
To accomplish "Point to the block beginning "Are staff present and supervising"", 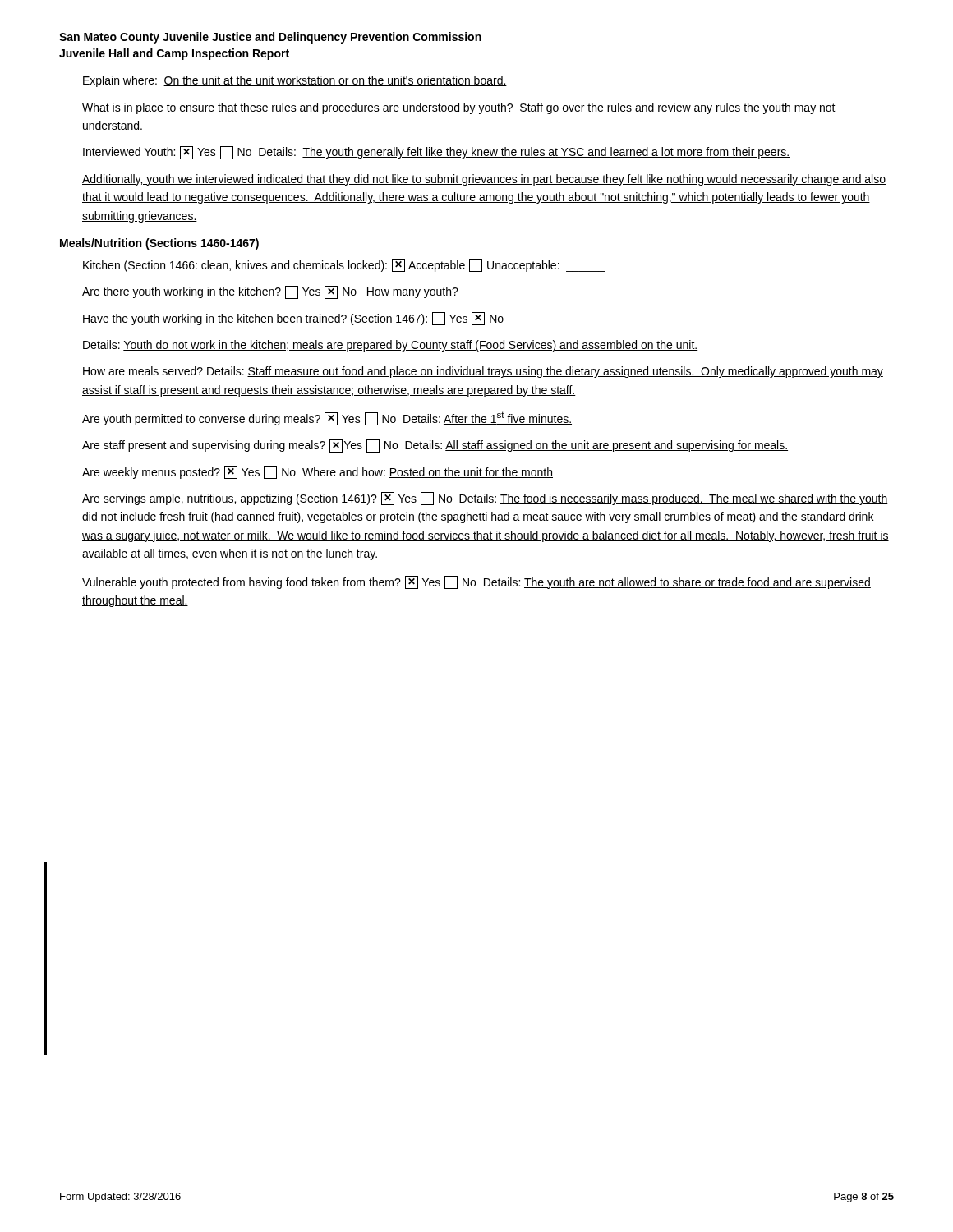I will coord(435,446).
